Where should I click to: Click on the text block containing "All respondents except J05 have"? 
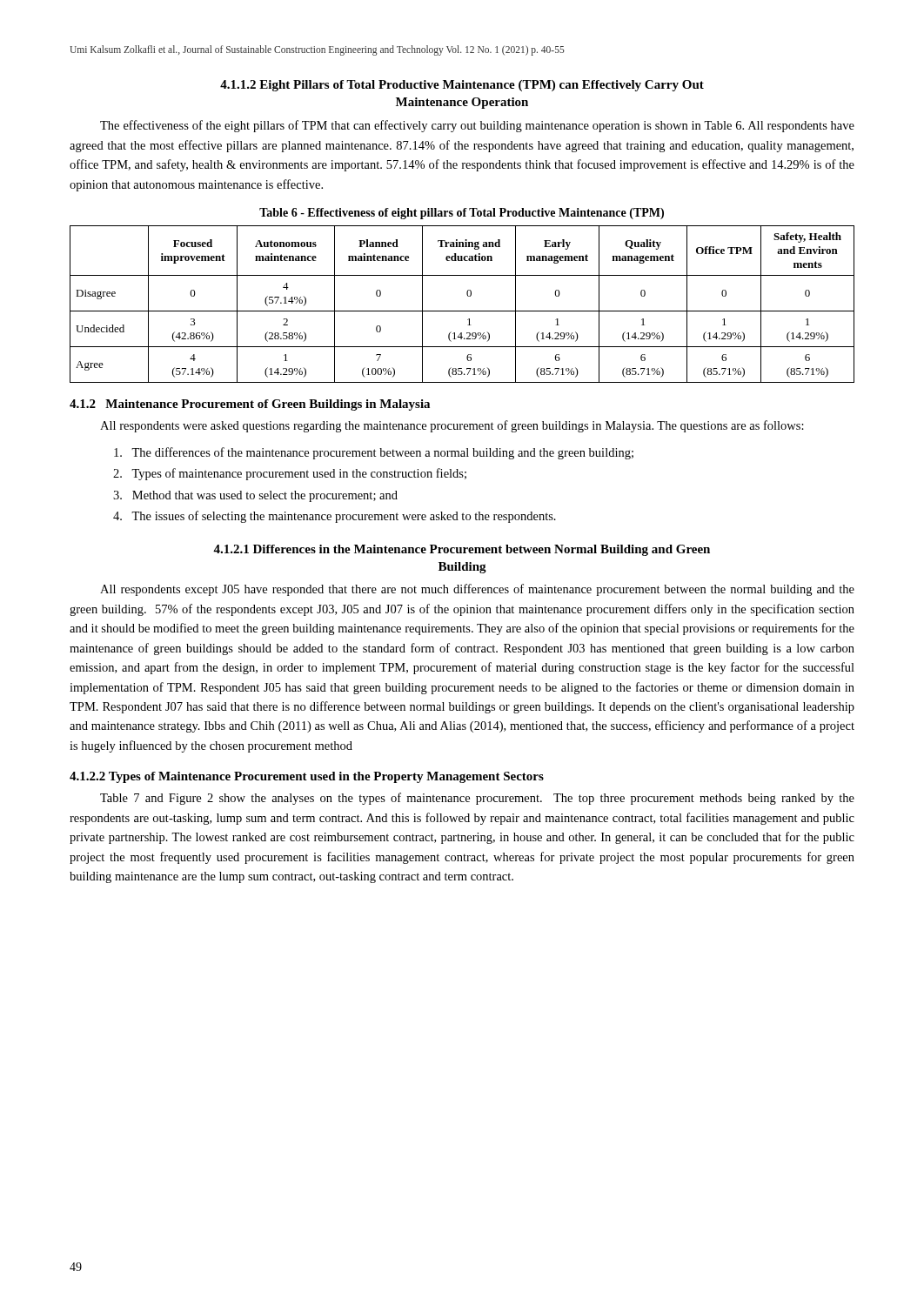click(x=462, y=668)
